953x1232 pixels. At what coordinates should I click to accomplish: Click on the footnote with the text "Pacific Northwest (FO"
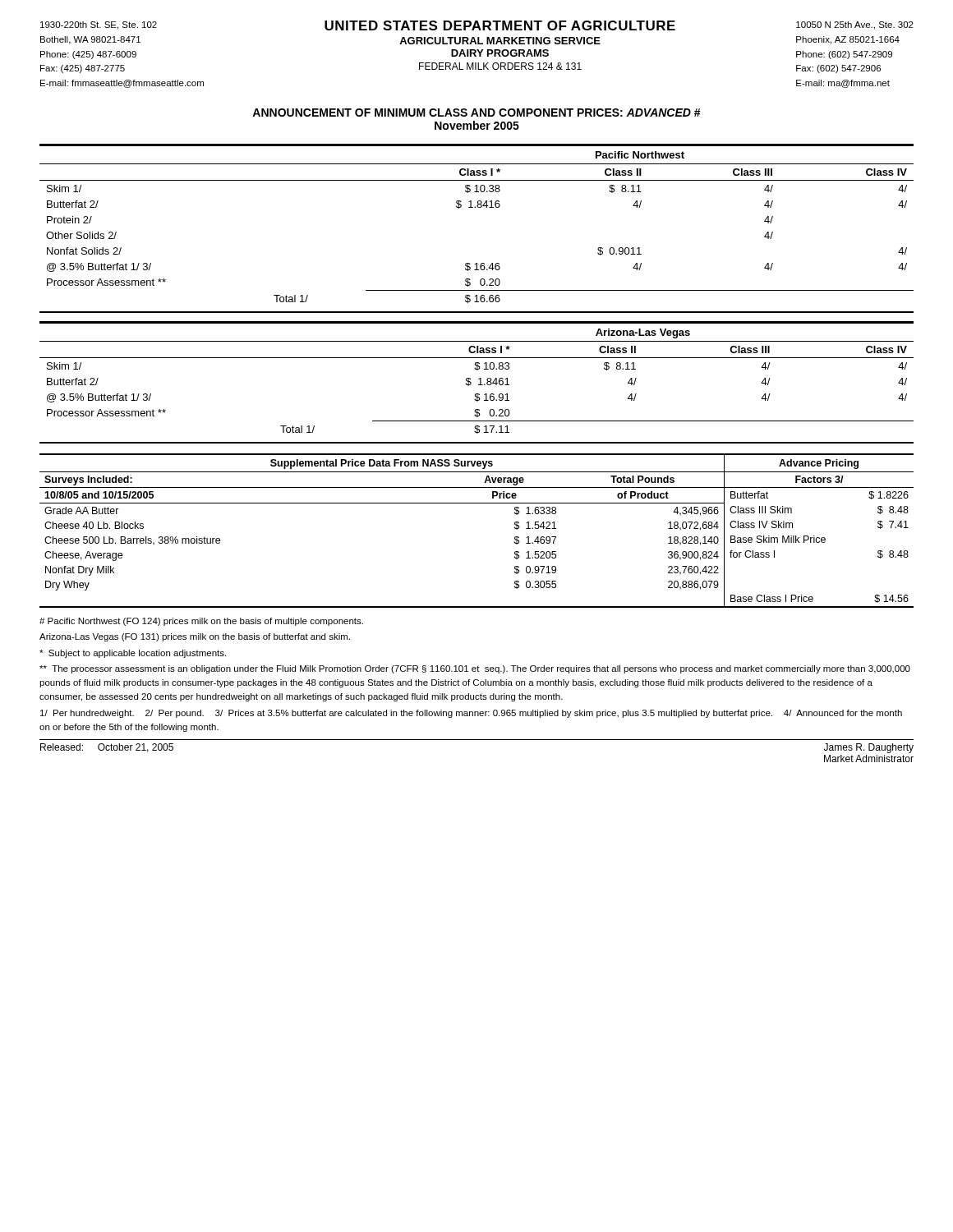(x=476, y=674)
